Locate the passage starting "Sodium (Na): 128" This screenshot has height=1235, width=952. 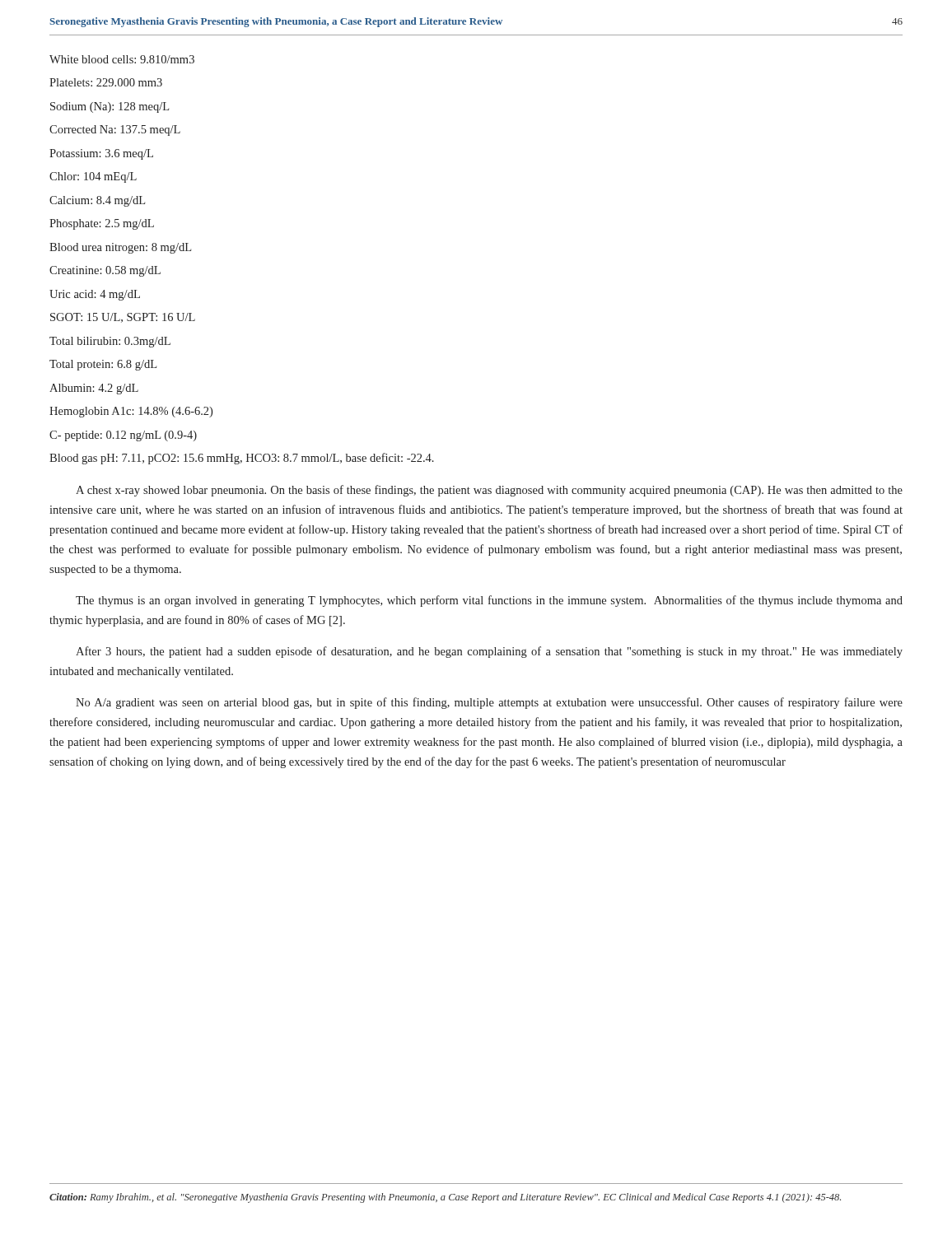click(x=110, y=106)
